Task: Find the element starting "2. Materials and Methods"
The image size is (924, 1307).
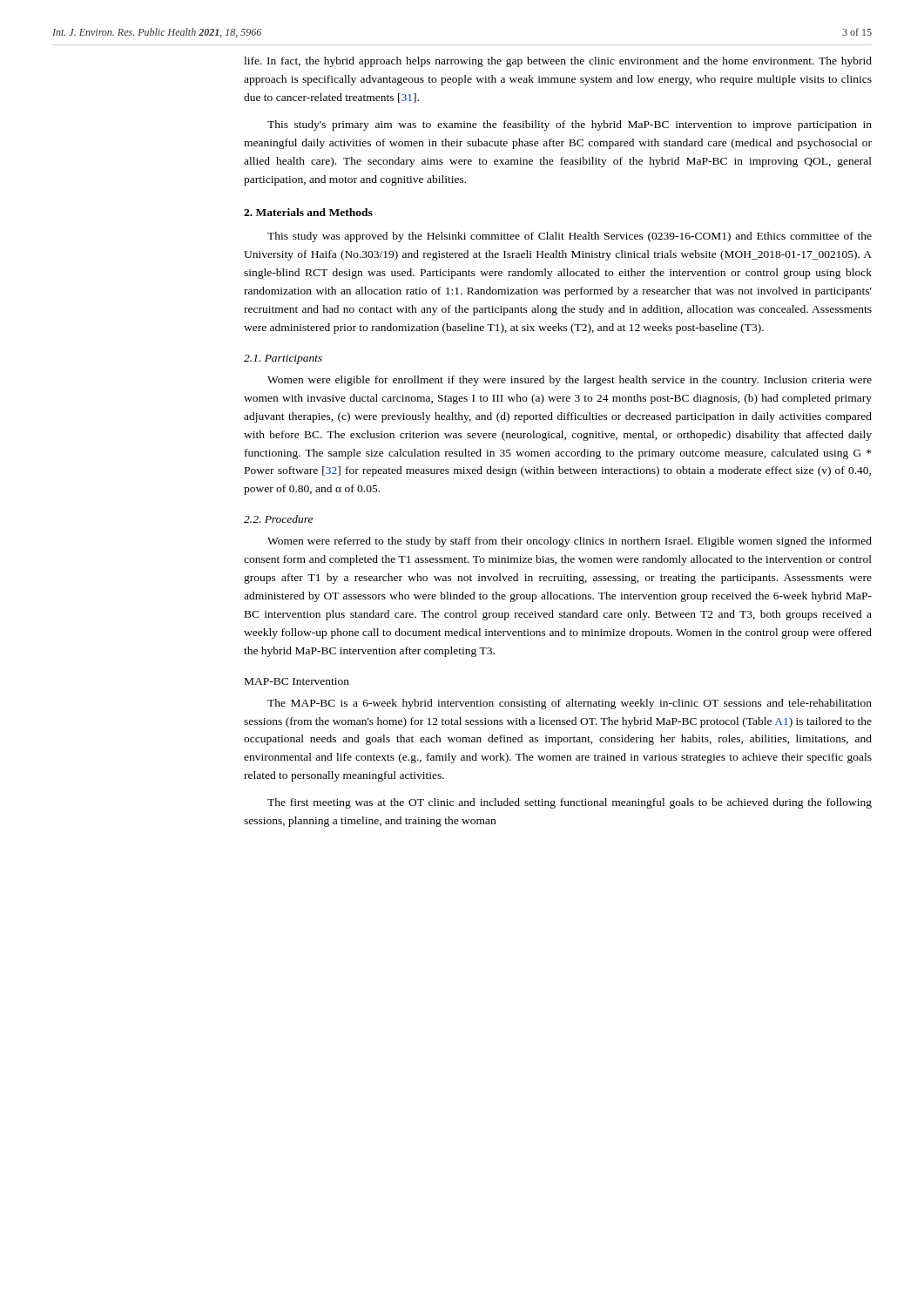Action: pos(308,213)
